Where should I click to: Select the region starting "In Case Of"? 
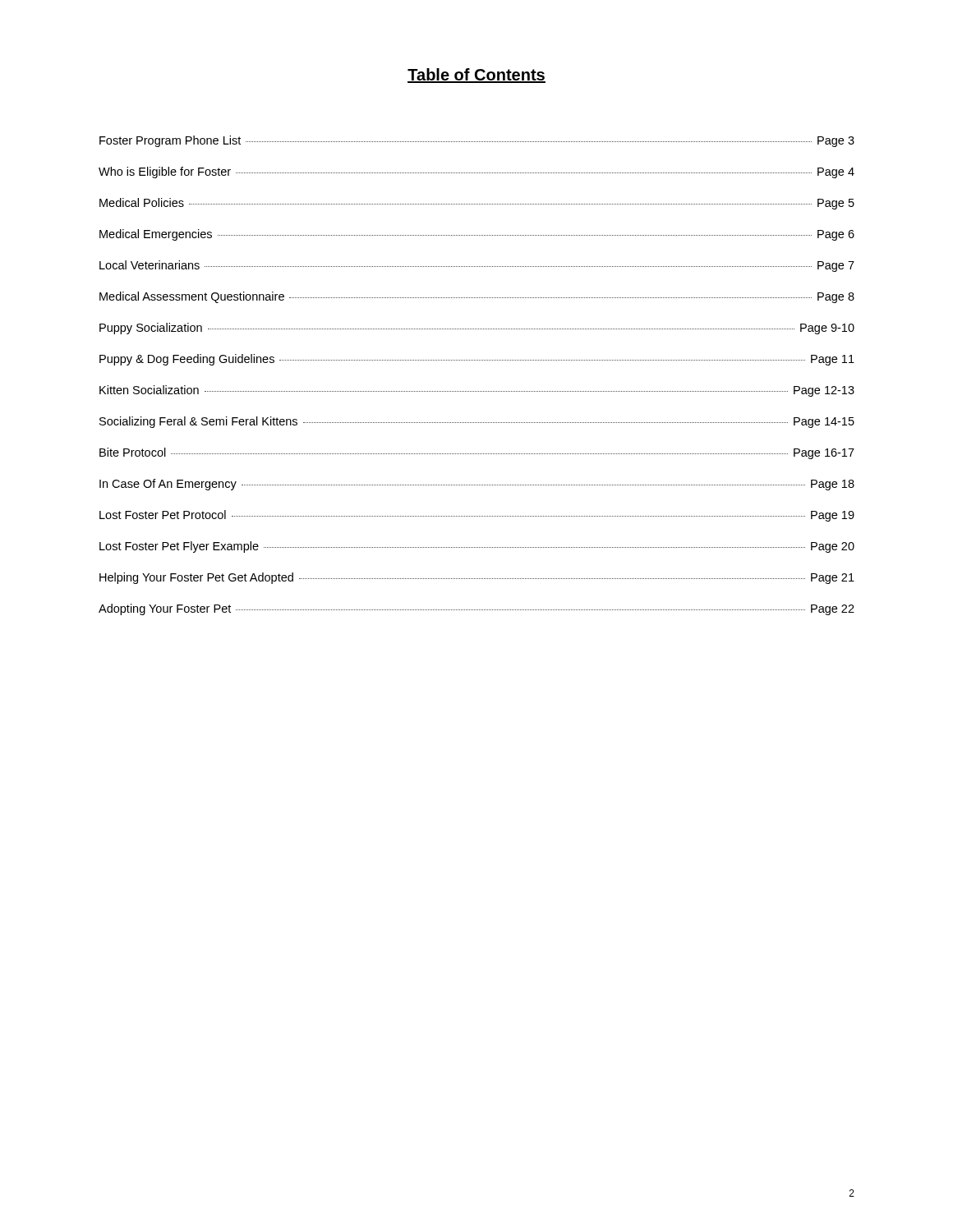coord(476,484)
